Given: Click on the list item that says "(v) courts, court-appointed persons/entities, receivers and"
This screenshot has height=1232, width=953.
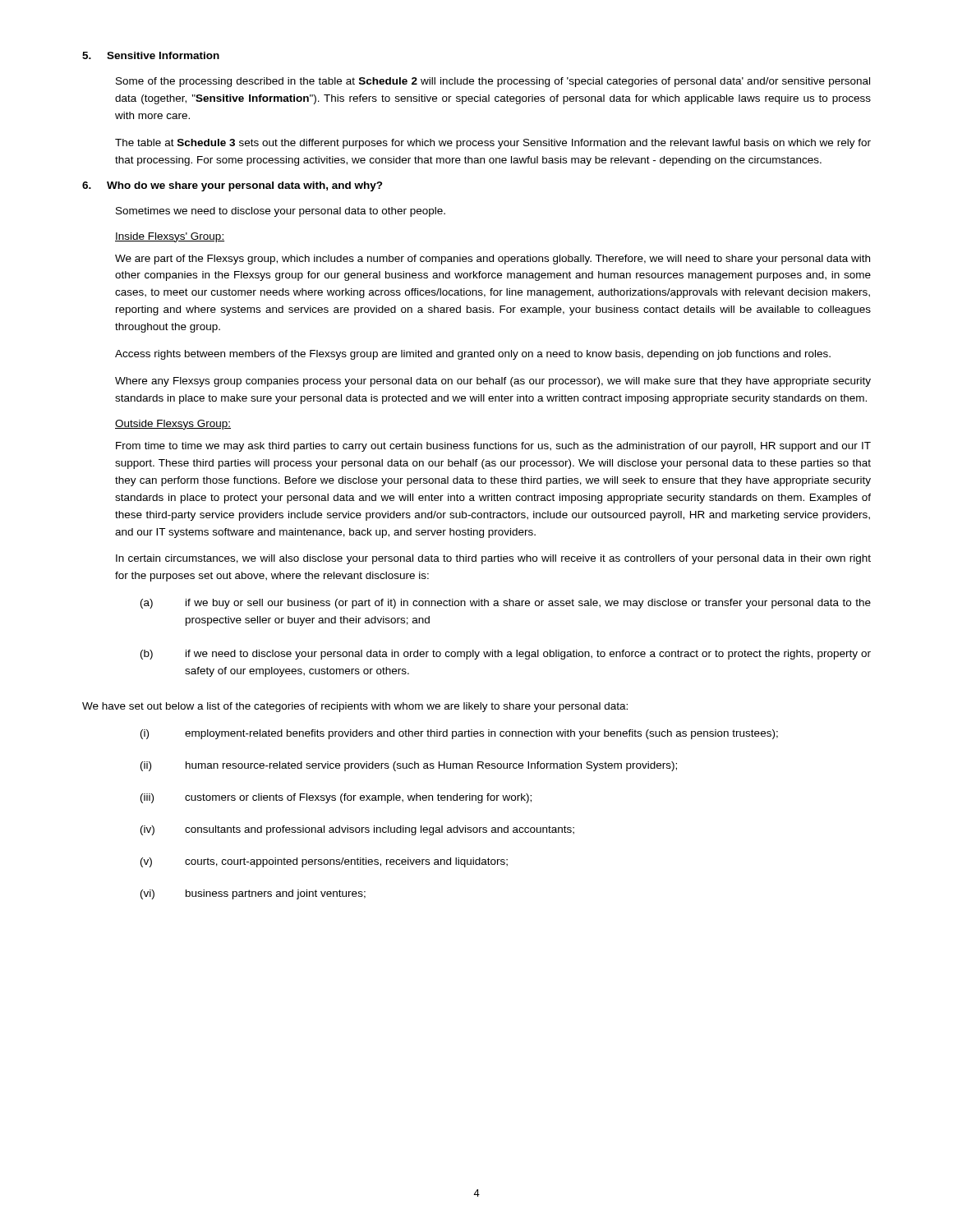Looking at the screenshot, I should click(x=501, y=866).
